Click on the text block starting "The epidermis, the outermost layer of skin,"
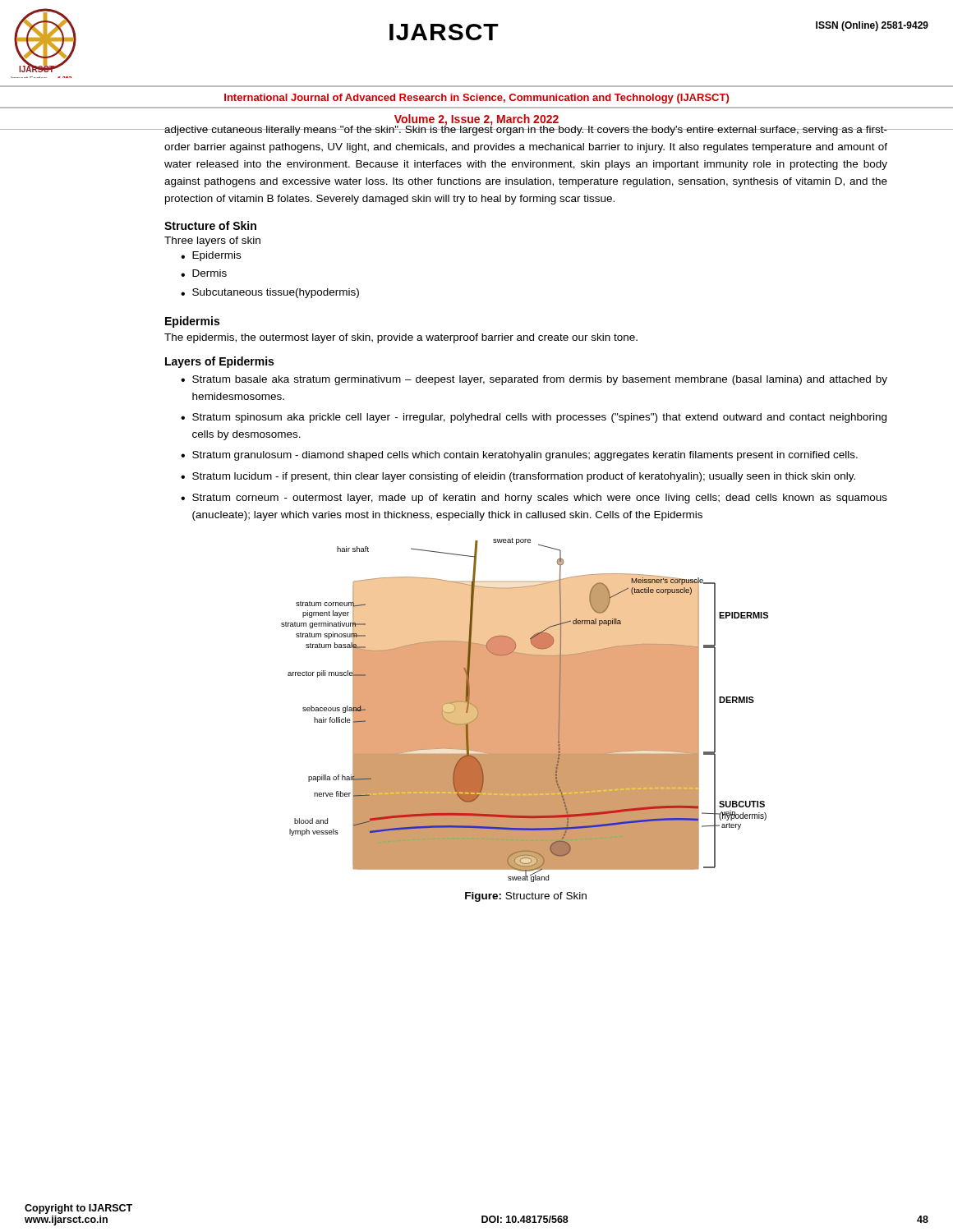The height and width of the screenshot is (1232, 953). [x=401, y=337]
